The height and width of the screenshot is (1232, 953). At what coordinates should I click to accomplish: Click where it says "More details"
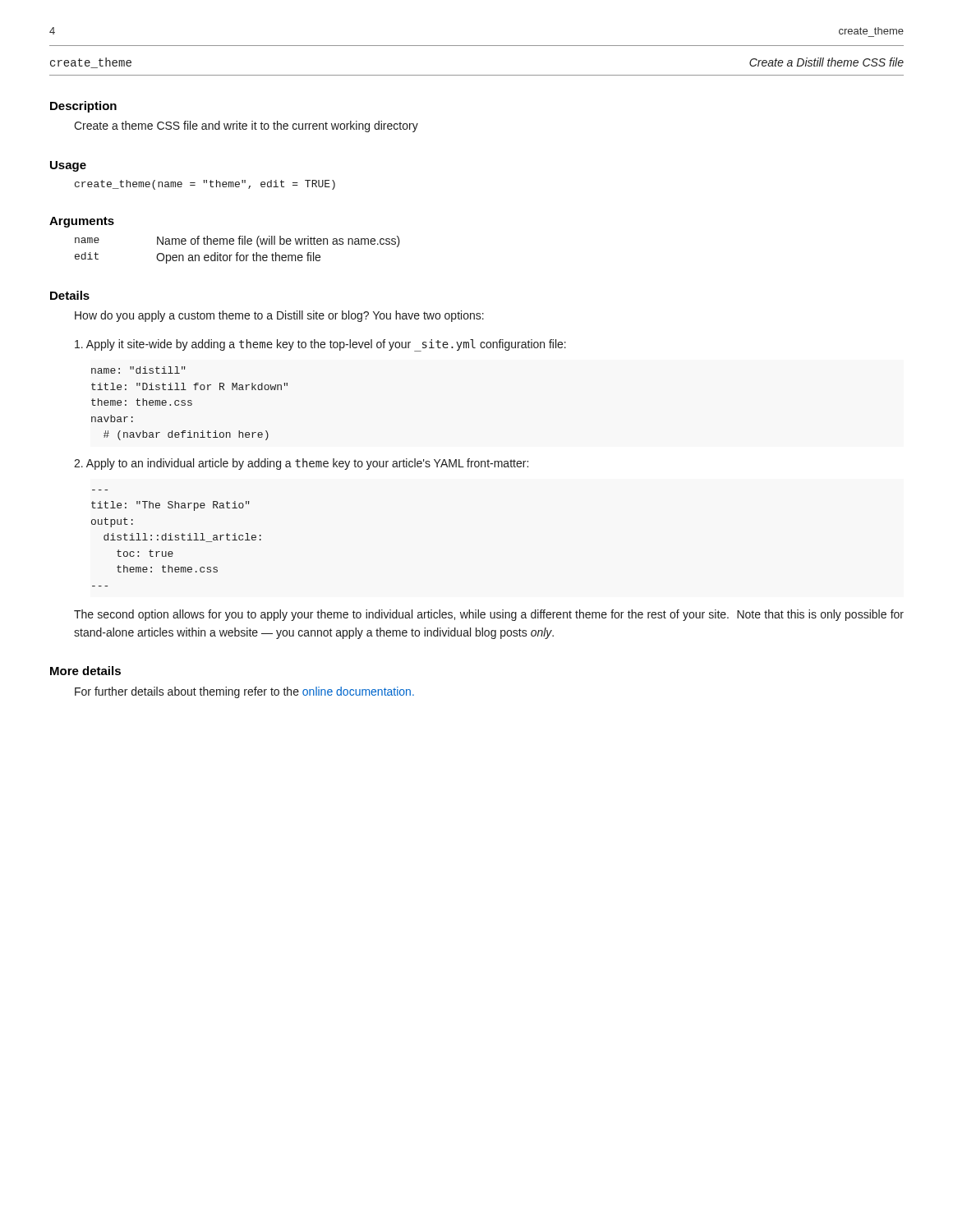85,670
